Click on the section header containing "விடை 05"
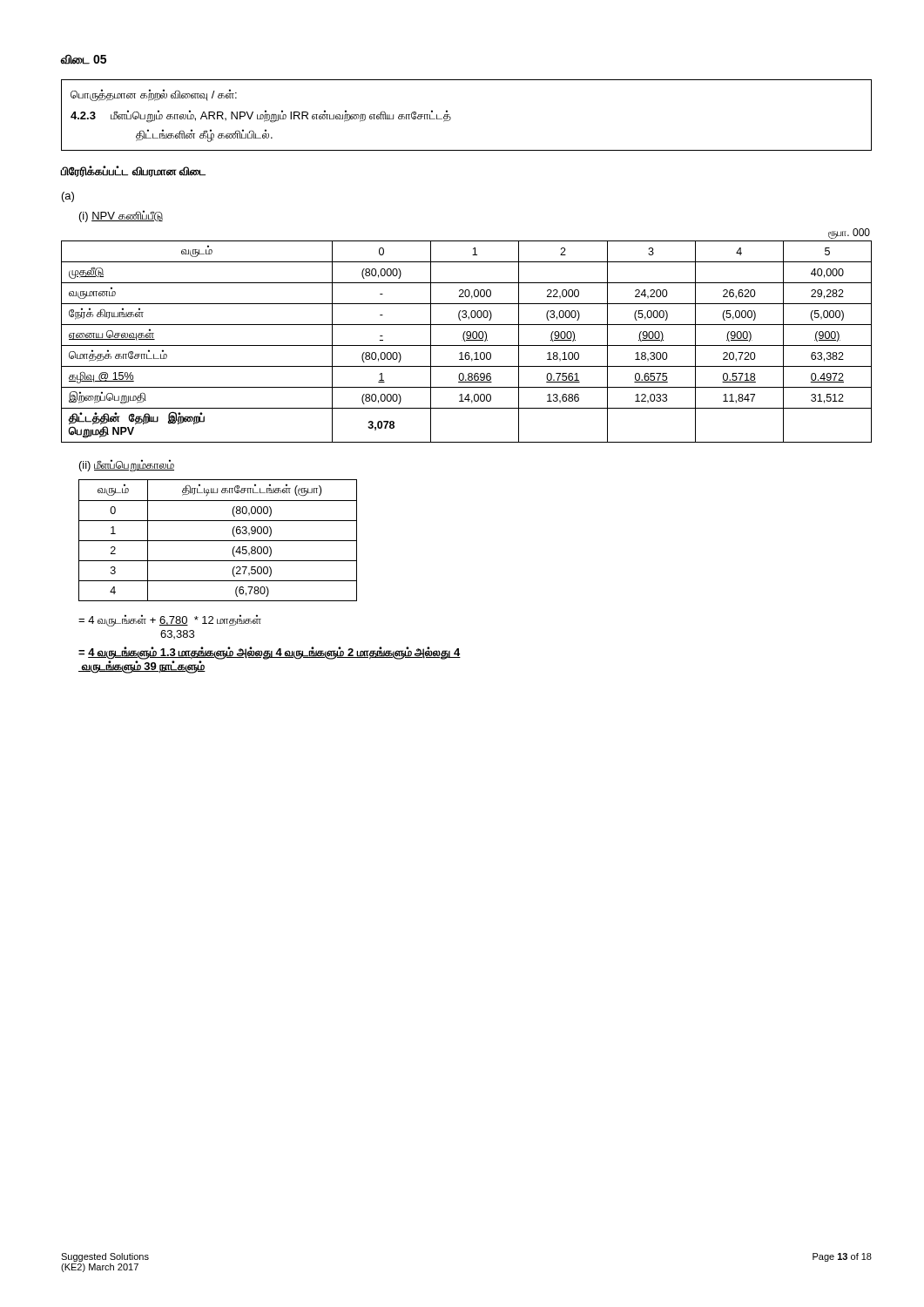The image size is (924, 1307). 84,59
